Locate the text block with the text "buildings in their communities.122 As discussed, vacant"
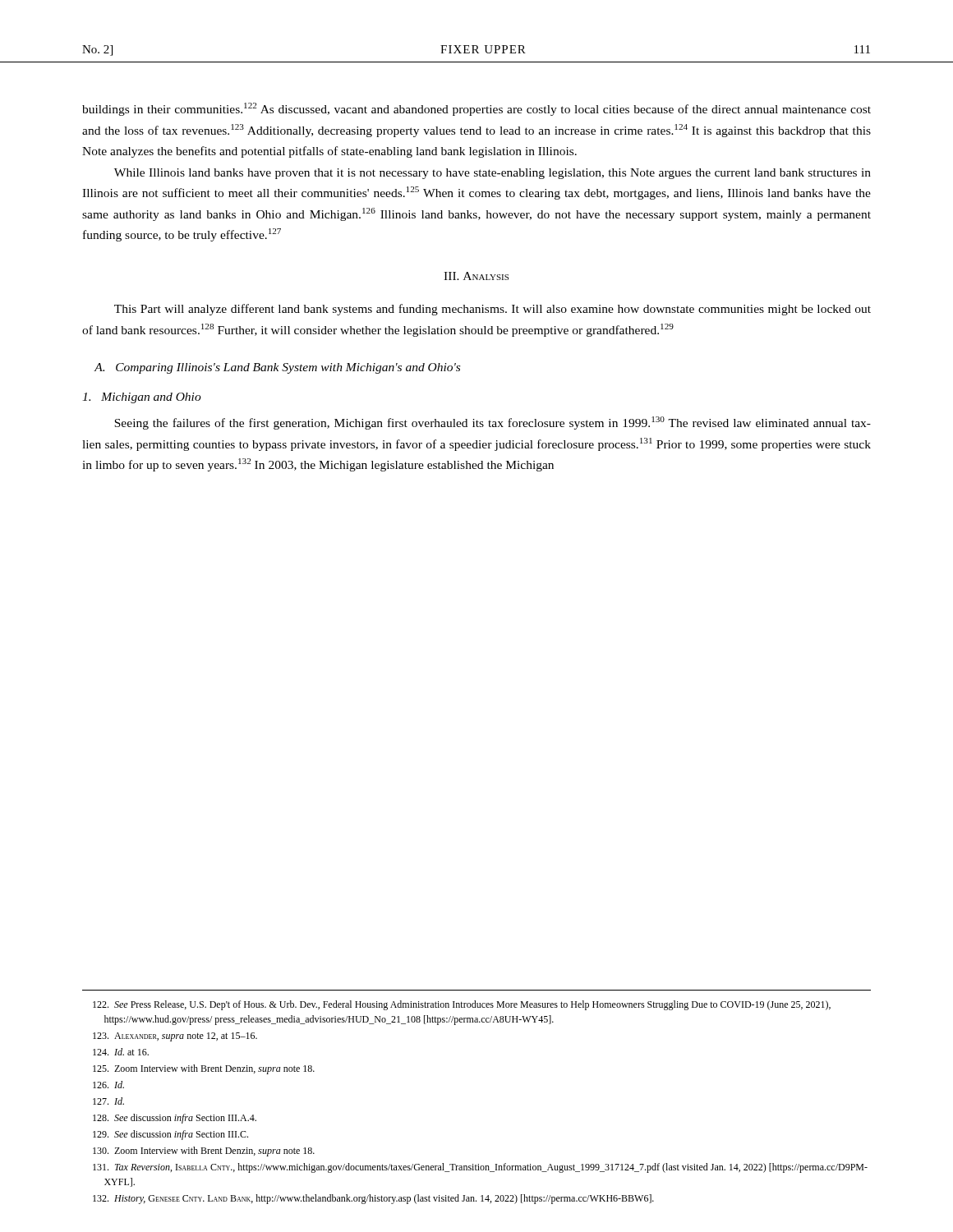The image size is (953, 1232). 476,130
